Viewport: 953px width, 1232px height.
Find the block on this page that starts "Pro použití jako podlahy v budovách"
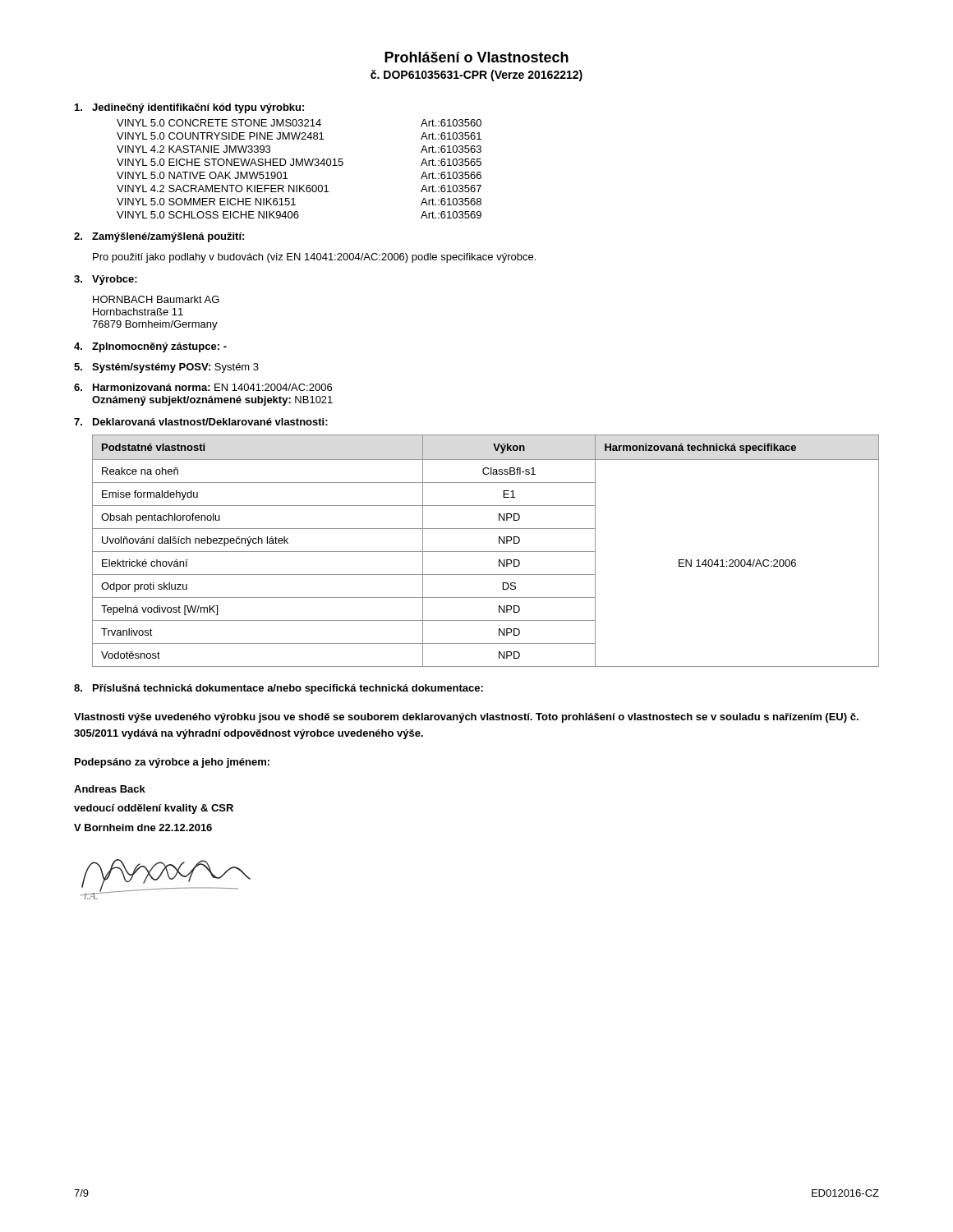(x=314, y=257)
